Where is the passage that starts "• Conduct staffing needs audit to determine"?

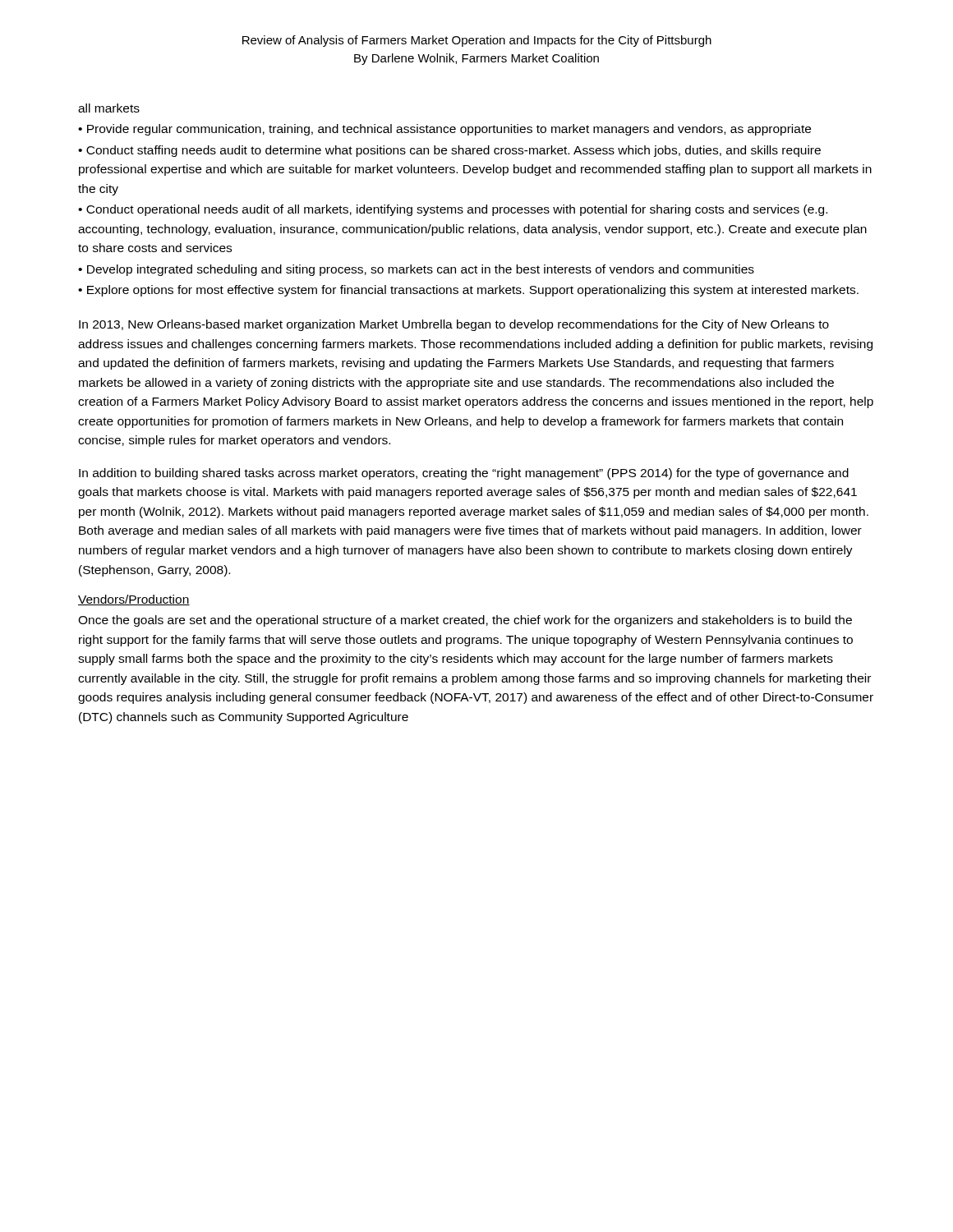point(475,169)
